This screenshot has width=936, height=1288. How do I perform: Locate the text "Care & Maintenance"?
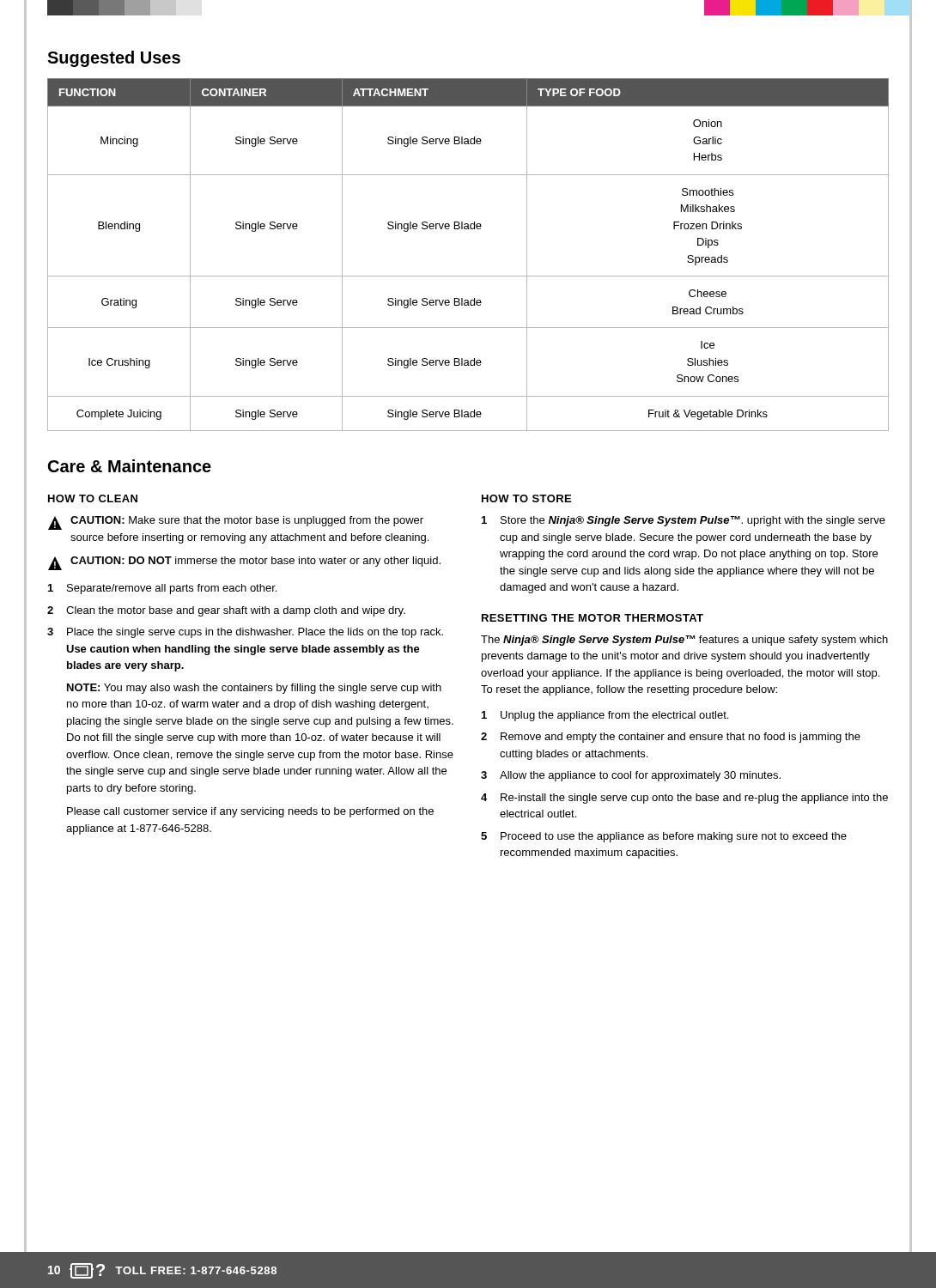pos(129,466)
